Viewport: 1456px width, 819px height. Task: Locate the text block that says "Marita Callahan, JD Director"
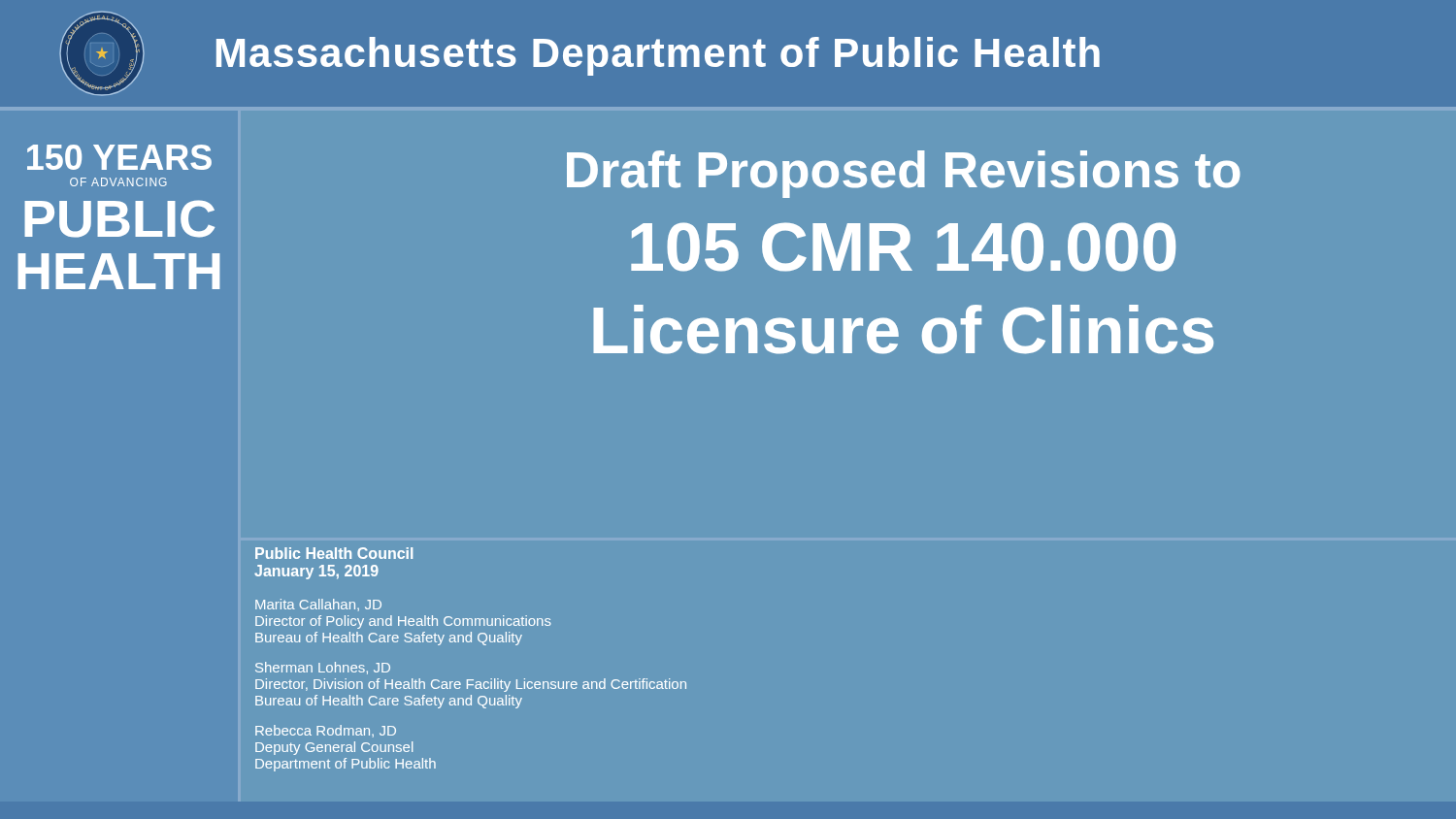(x=403, y=621)
